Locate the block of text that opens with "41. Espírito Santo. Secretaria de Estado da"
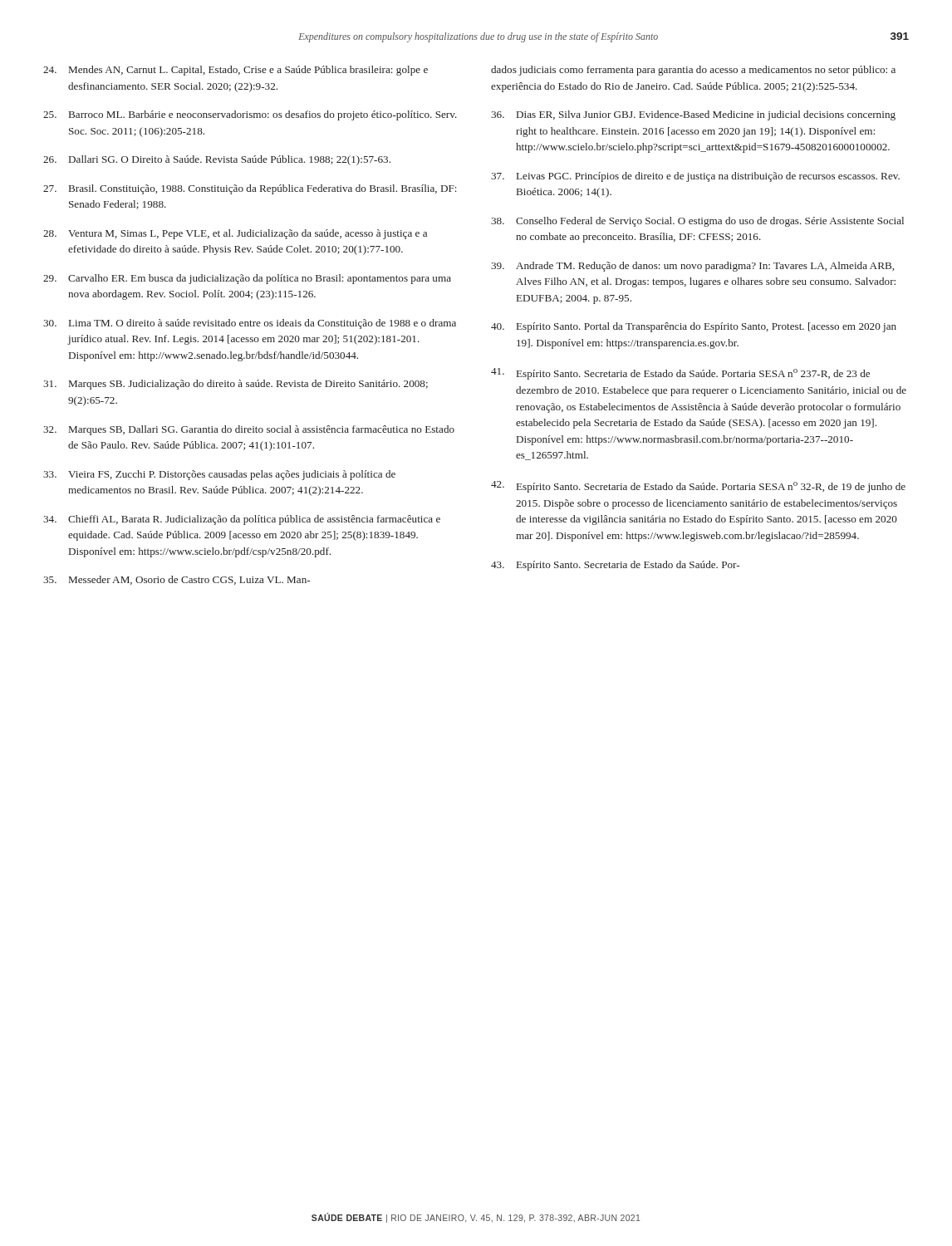This screenshot has height=1246, width=952. (x=700, y=413)
